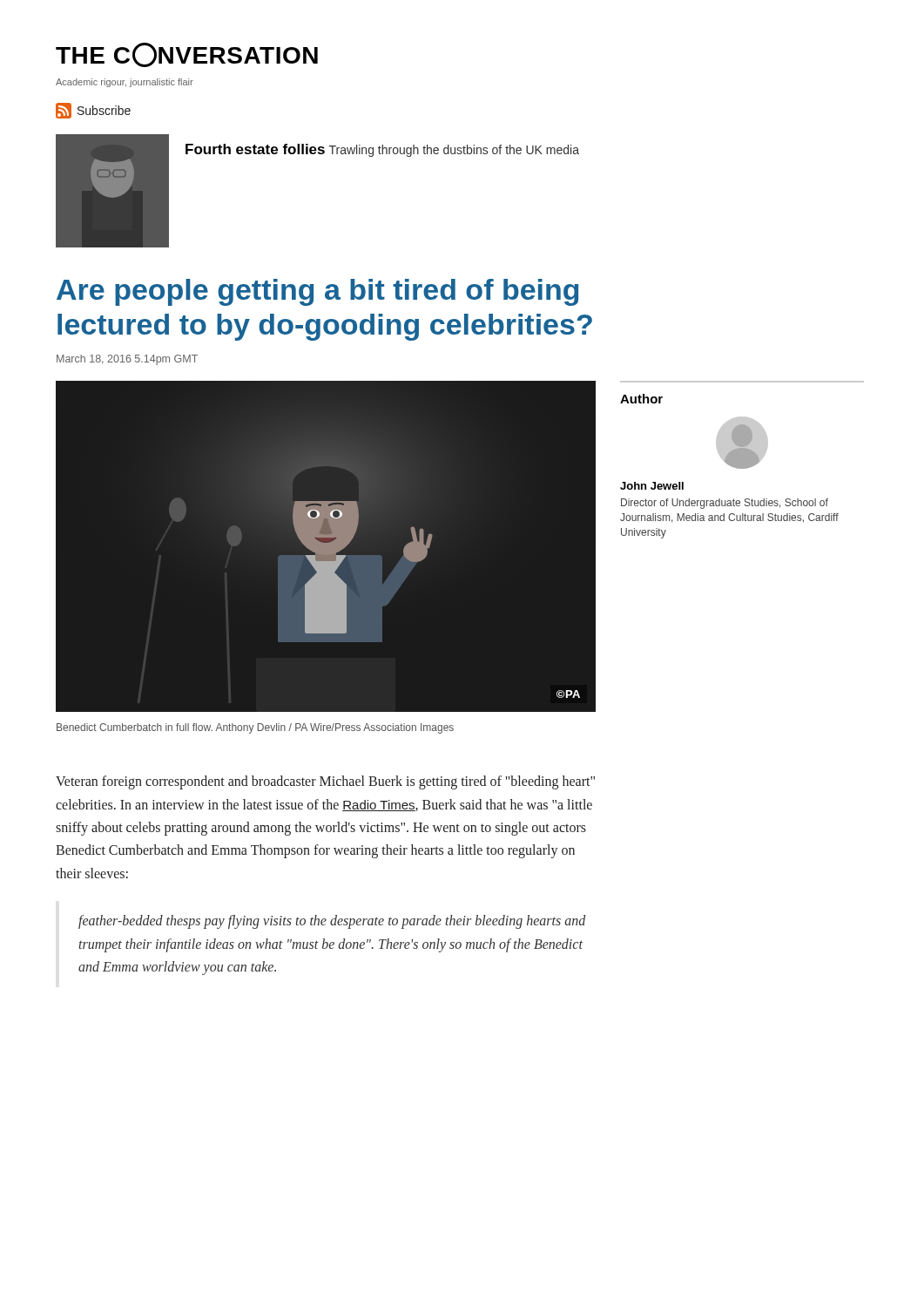Find the text that reads "John Jewell"
The width and height of the screenshot is (924, 1307).
[652, 486]
